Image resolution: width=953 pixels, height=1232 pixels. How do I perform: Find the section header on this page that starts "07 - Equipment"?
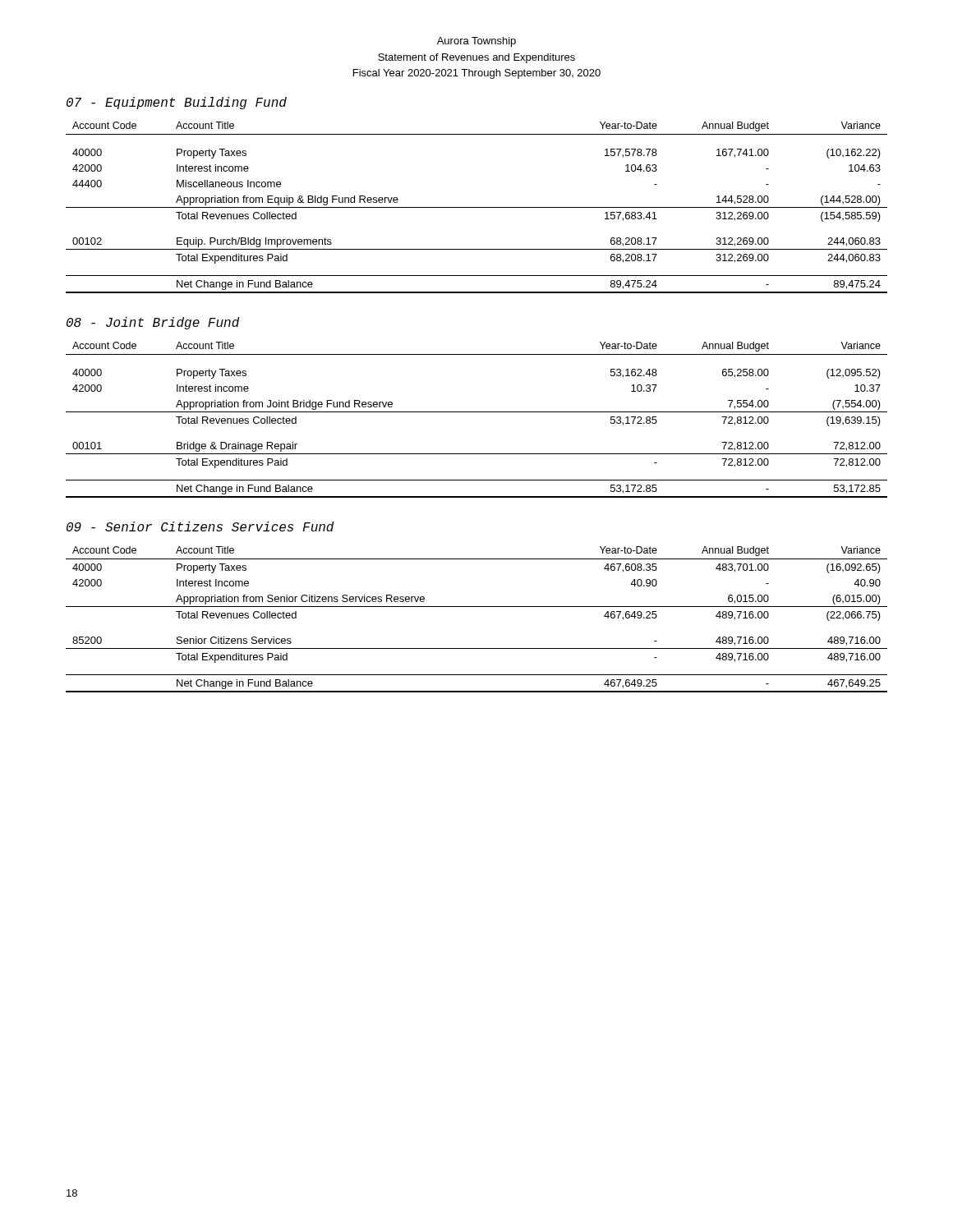(176, 103)
